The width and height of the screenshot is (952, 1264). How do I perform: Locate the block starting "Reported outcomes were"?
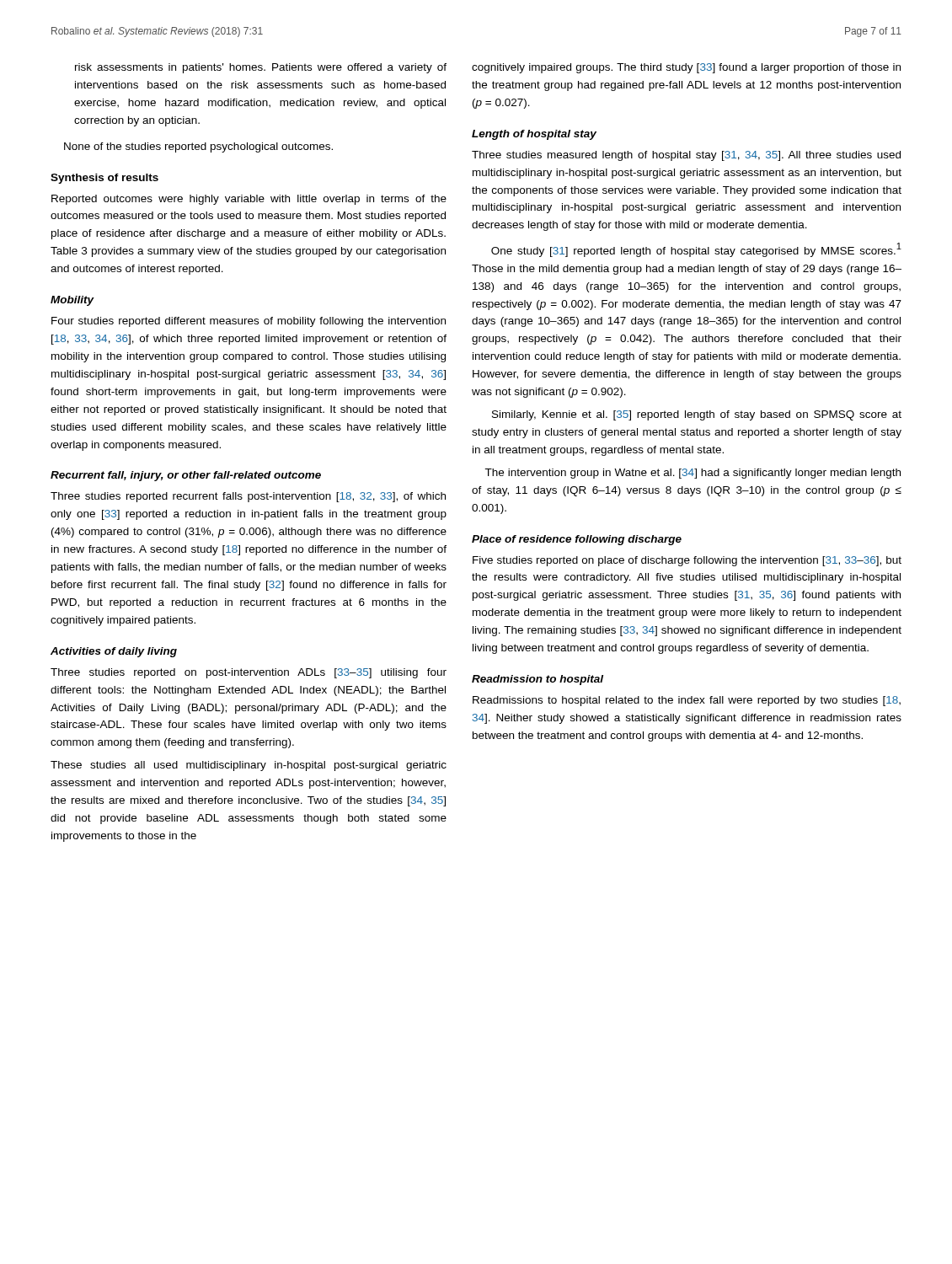[249, 233]
